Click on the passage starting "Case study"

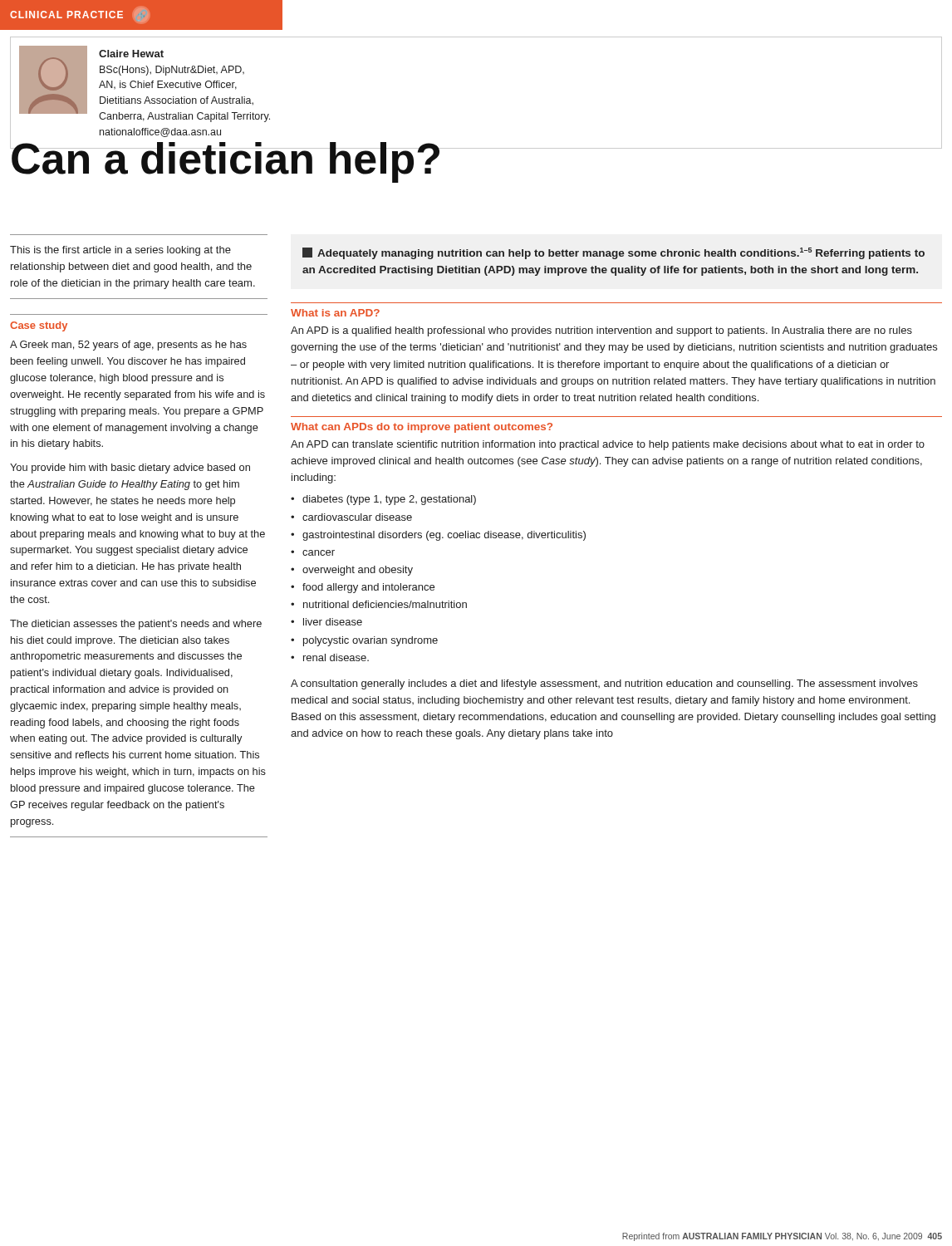tap(39, 326)
